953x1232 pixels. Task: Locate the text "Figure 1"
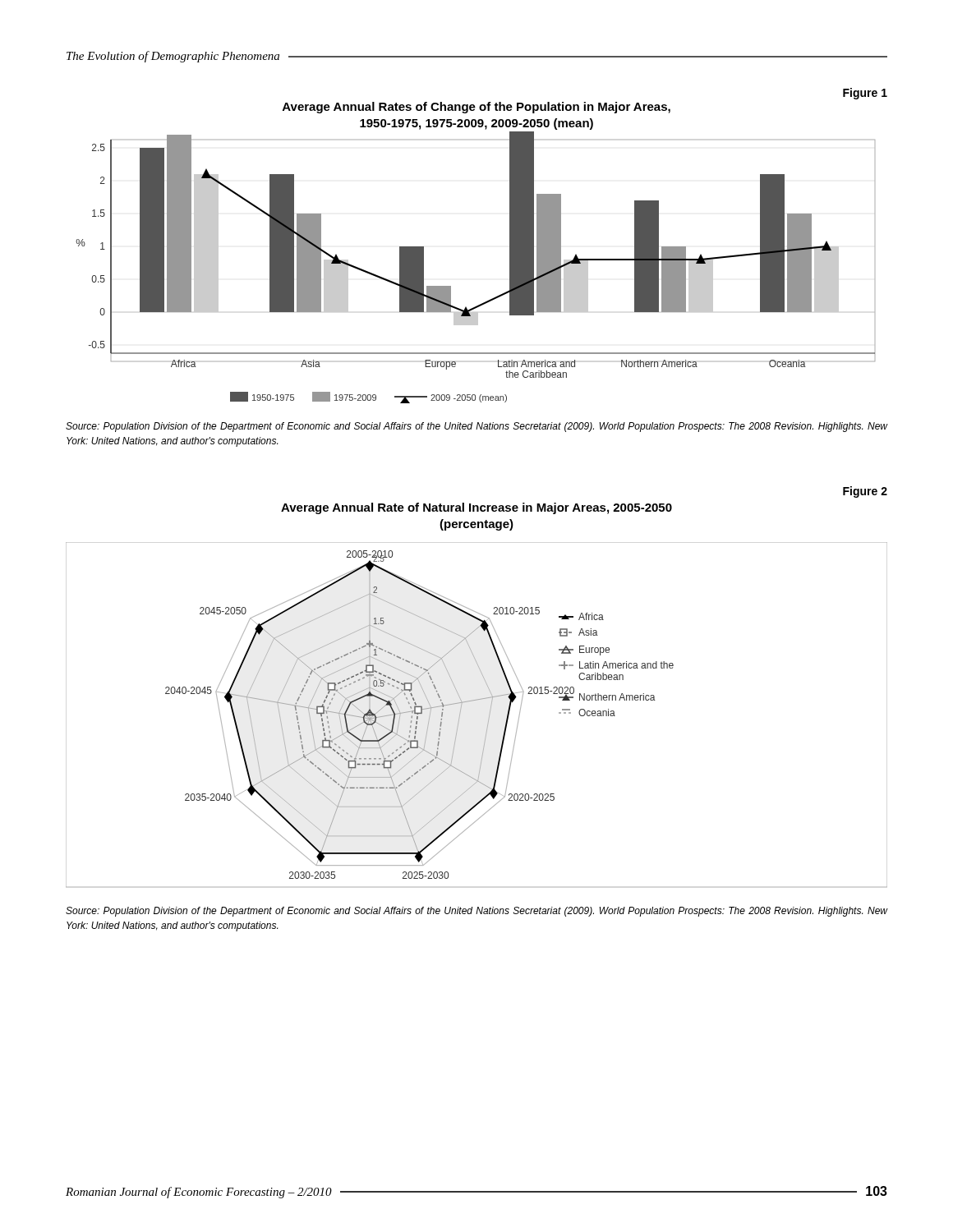tap(865, 93)
